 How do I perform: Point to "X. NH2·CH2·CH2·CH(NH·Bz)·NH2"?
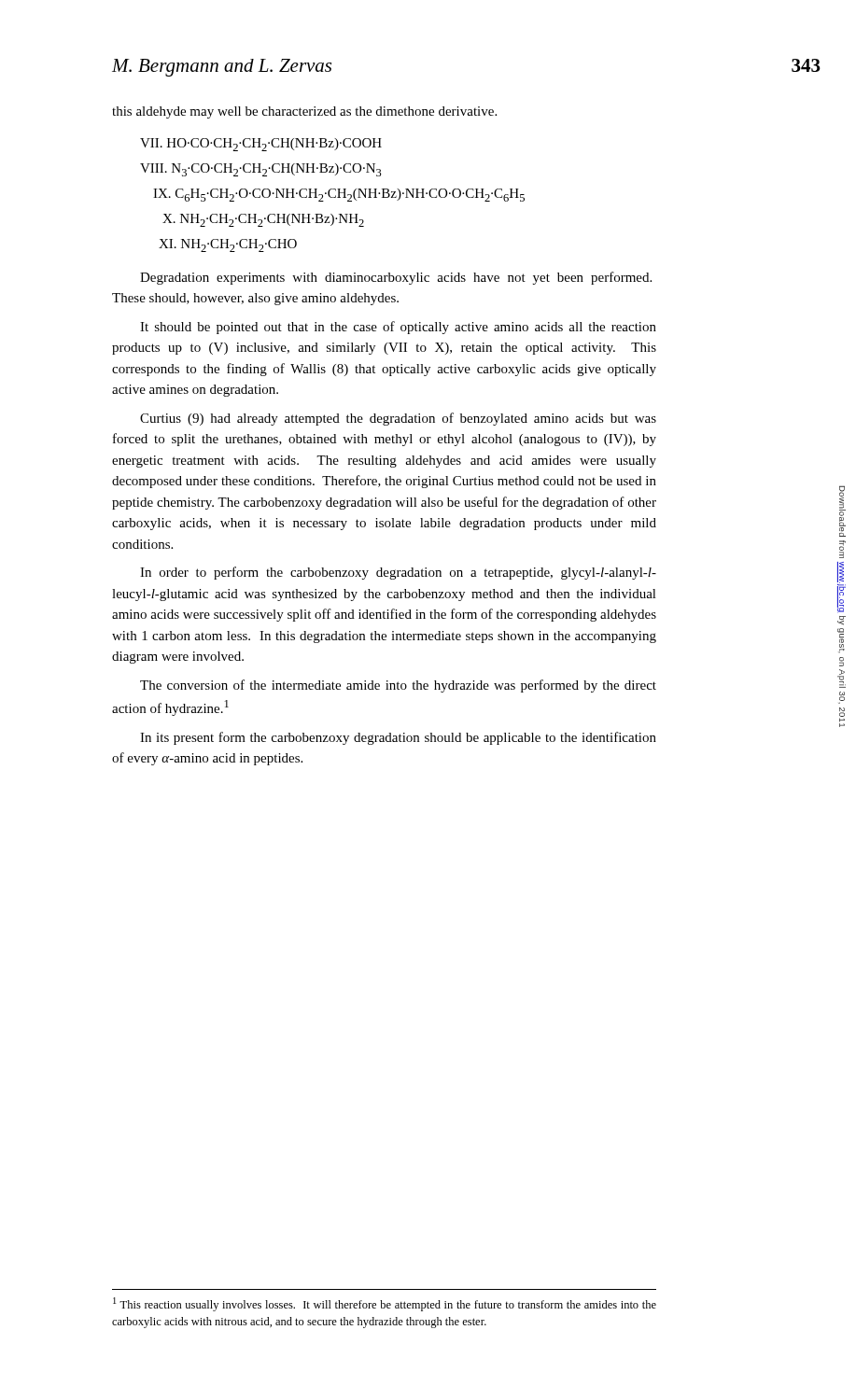pyautogui.click(x=263, y=220)
